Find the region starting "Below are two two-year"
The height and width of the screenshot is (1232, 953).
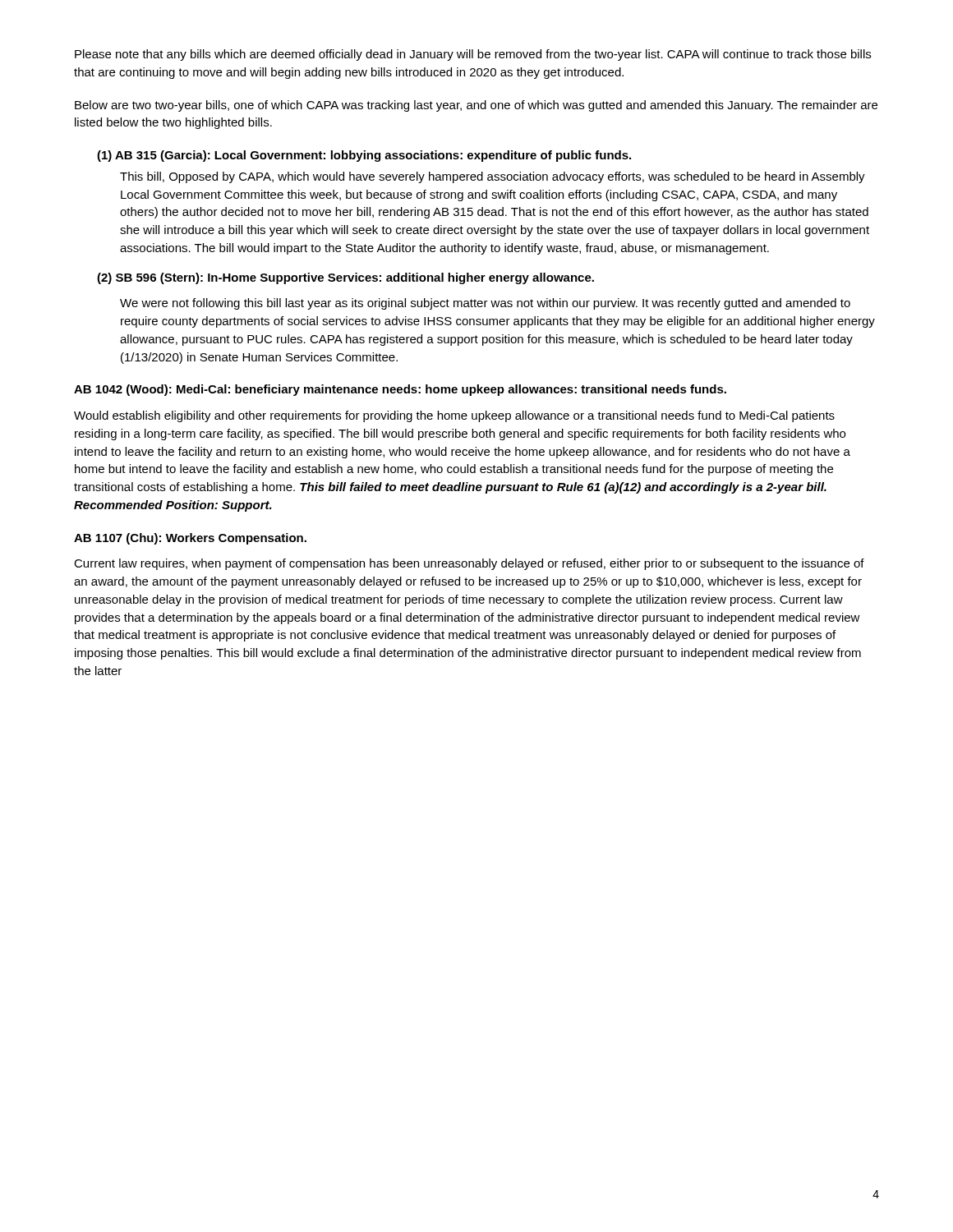point(476,113)
